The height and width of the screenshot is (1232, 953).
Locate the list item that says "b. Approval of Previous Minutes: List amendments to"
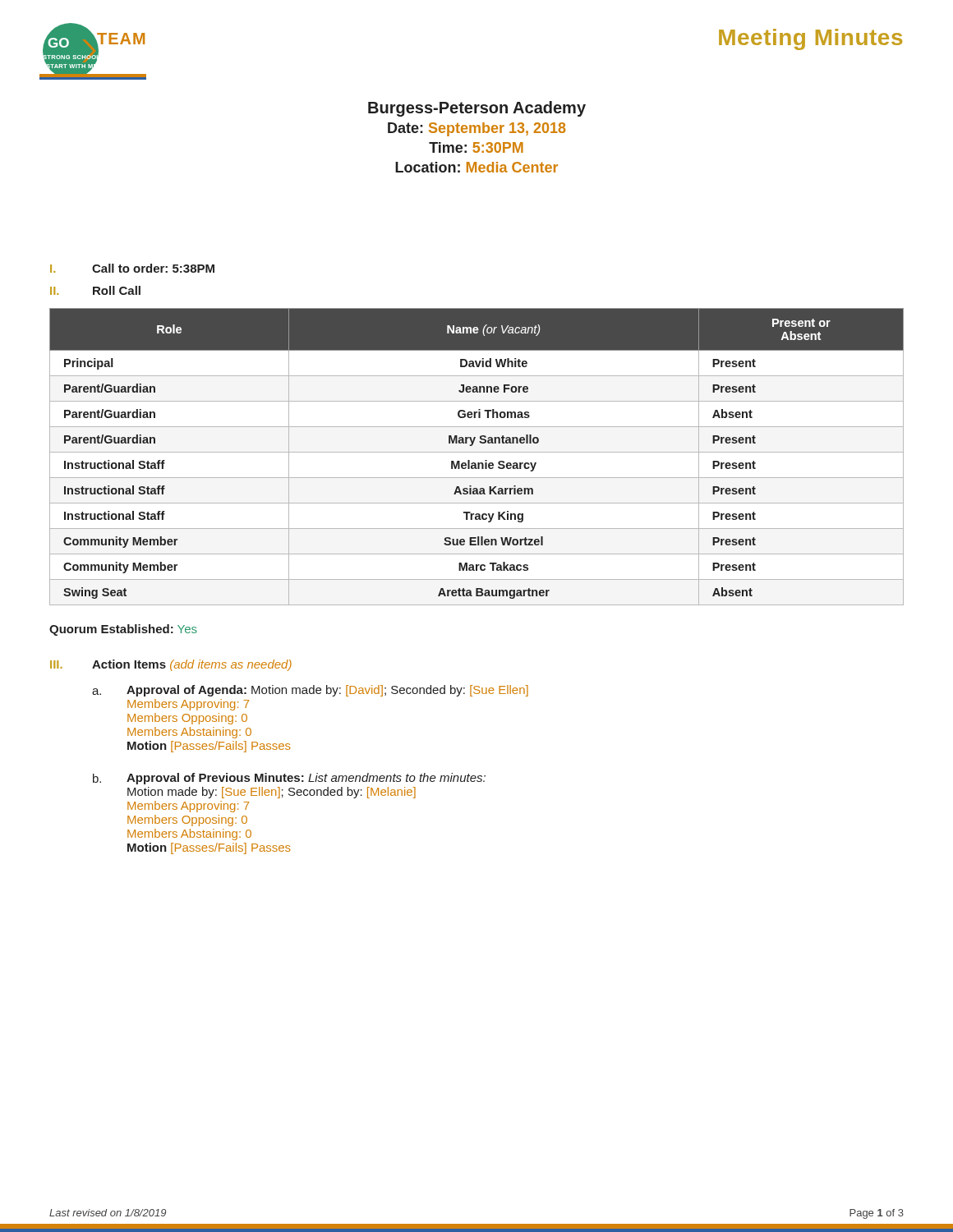(x=289, y=779)
